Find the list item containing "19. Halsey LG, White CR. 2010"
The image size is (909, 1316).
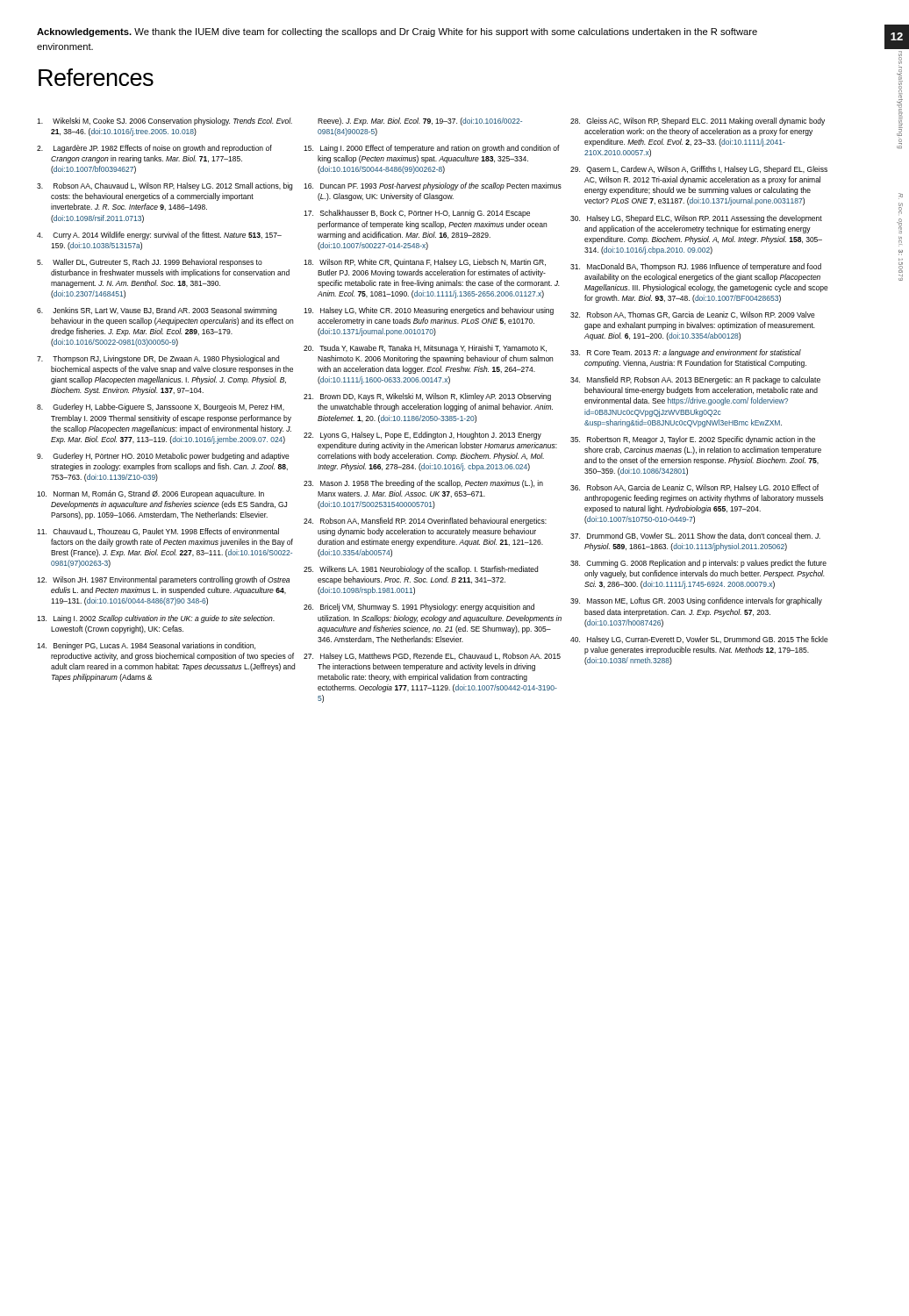(433, 321)
